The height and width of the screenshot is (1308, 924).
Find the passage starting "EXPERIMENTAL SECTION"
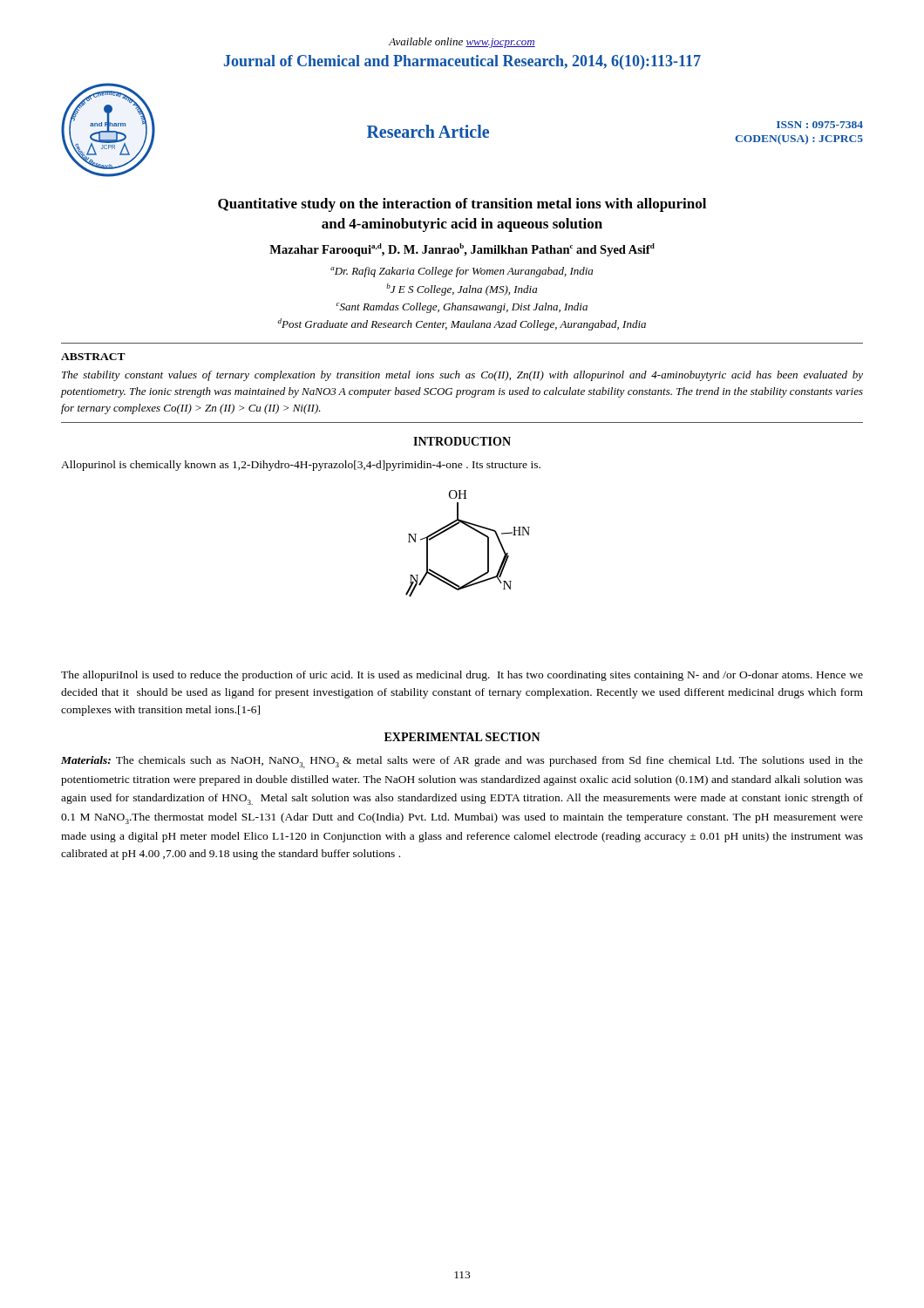462,738
